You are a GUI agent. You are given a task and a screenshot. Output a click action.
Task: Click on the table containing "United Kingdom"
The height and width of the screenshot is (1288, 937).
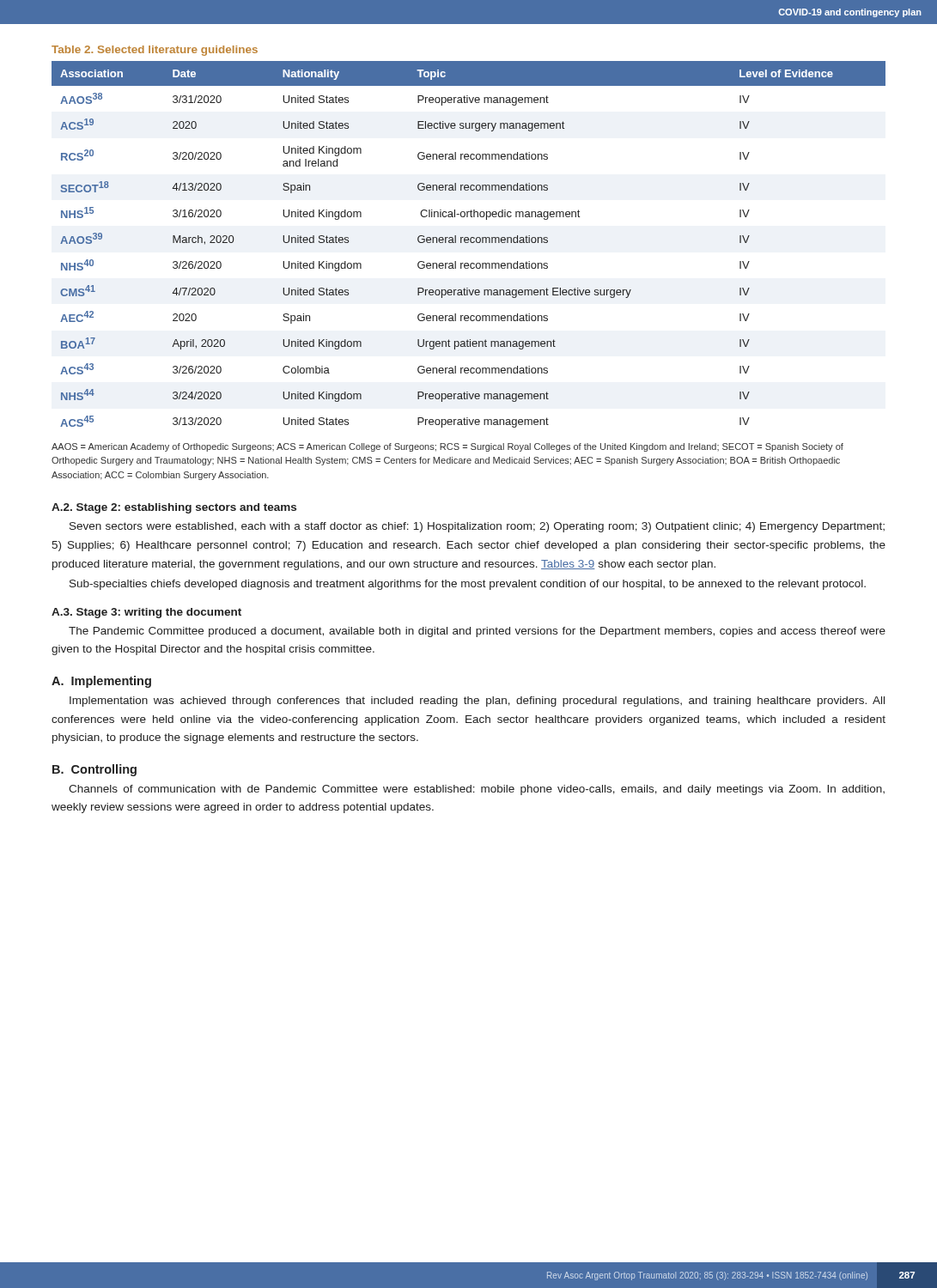tap(468, 248)
